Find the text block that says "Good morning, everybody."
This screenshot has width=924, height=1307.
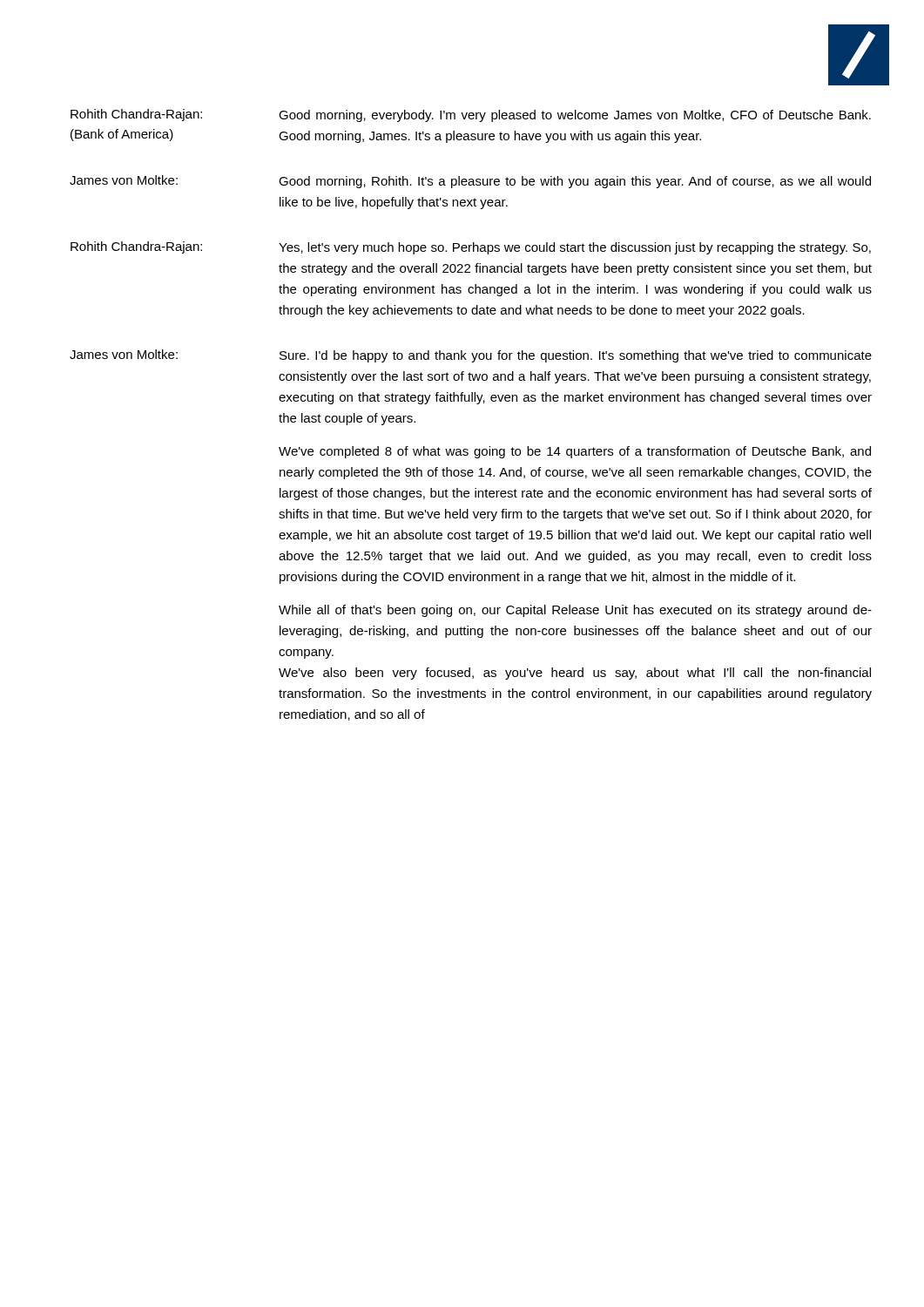coord(575,125)
